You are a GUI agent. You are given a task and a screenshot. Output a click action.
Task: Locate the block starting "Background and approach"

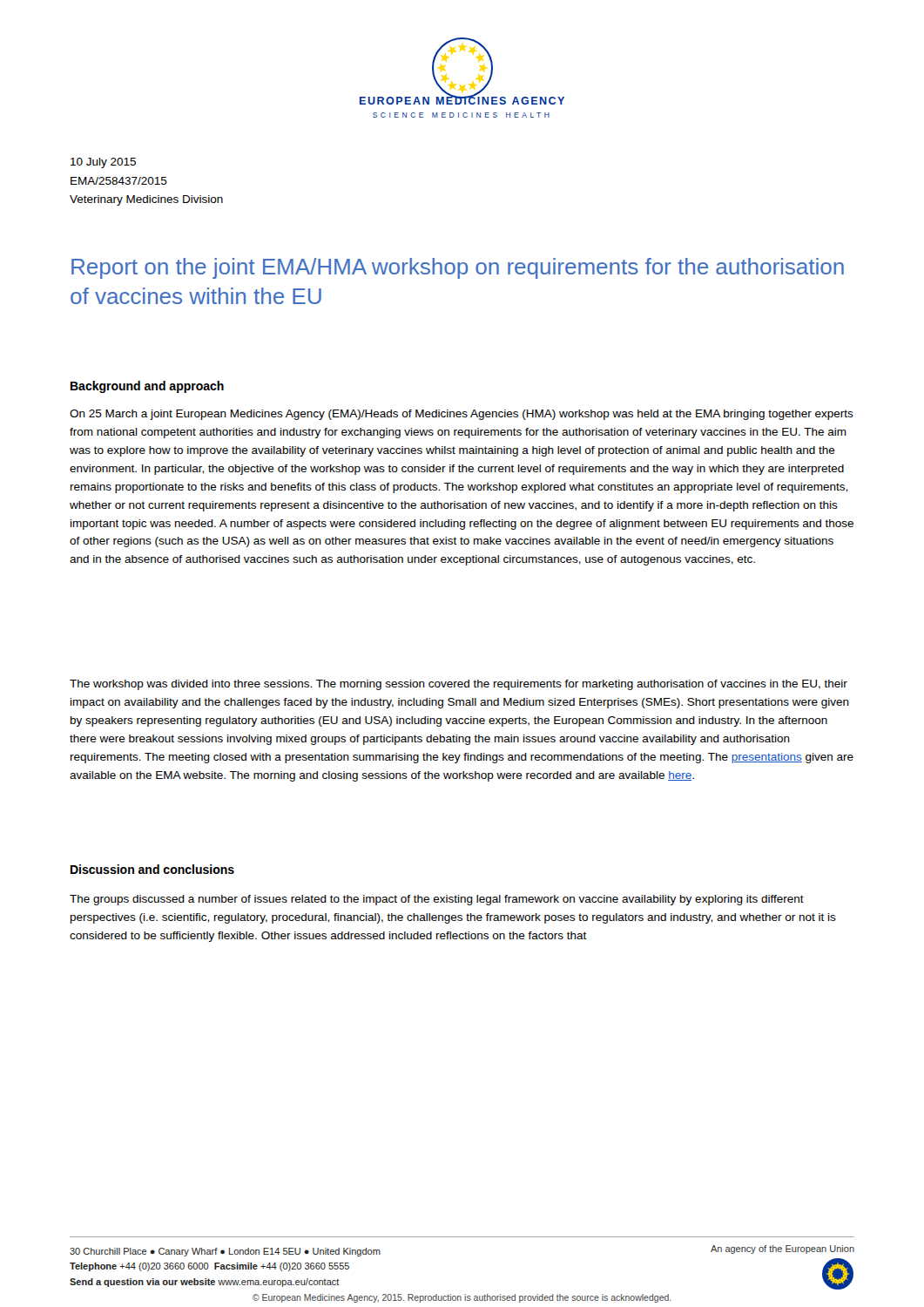(x=147, y=386)
